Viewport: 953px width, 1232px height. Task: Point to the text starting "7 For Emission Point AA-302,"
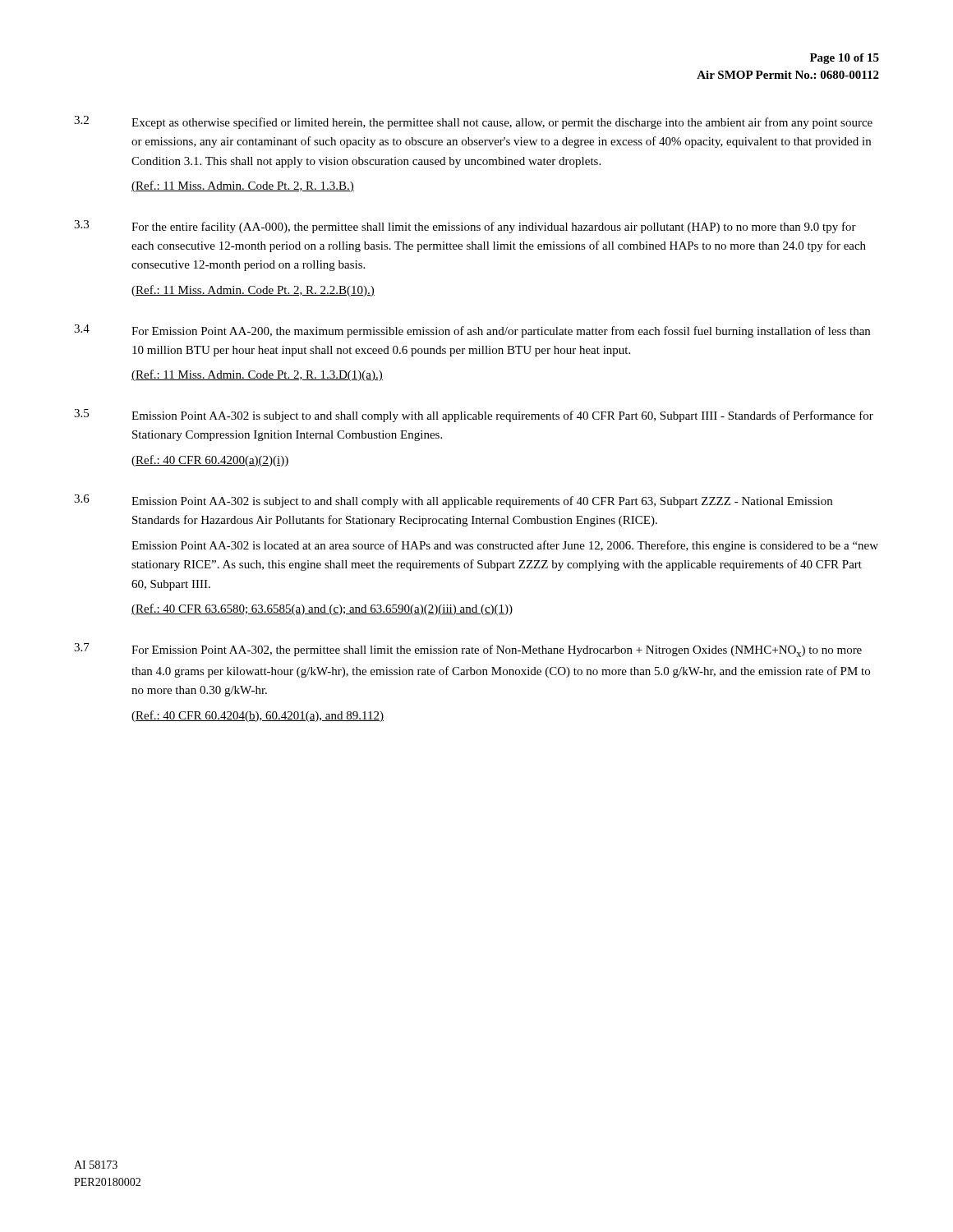click(x=476, y=682)
